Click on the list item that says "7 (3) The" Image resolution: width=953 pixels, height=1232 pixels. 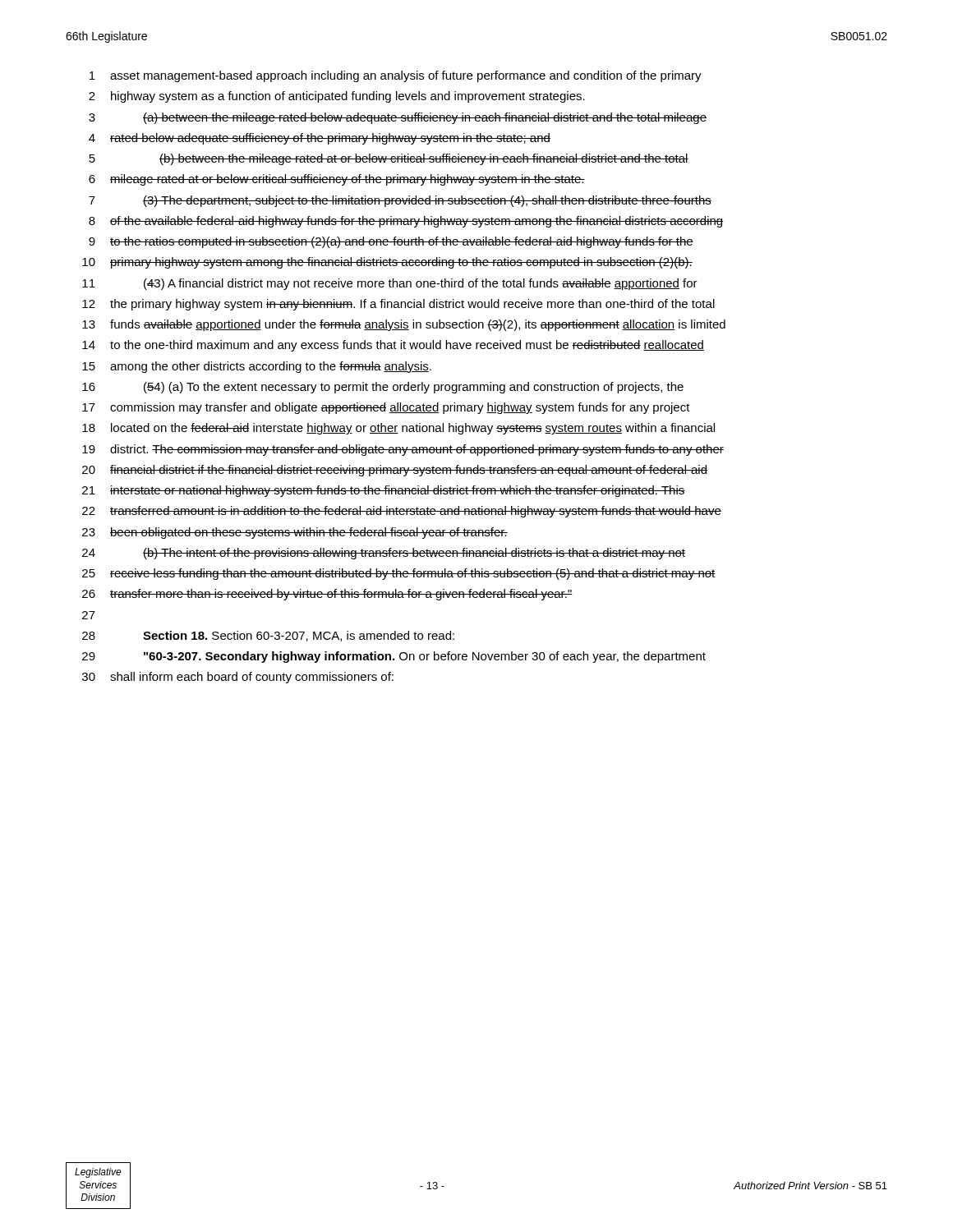[x=476, y=200]
